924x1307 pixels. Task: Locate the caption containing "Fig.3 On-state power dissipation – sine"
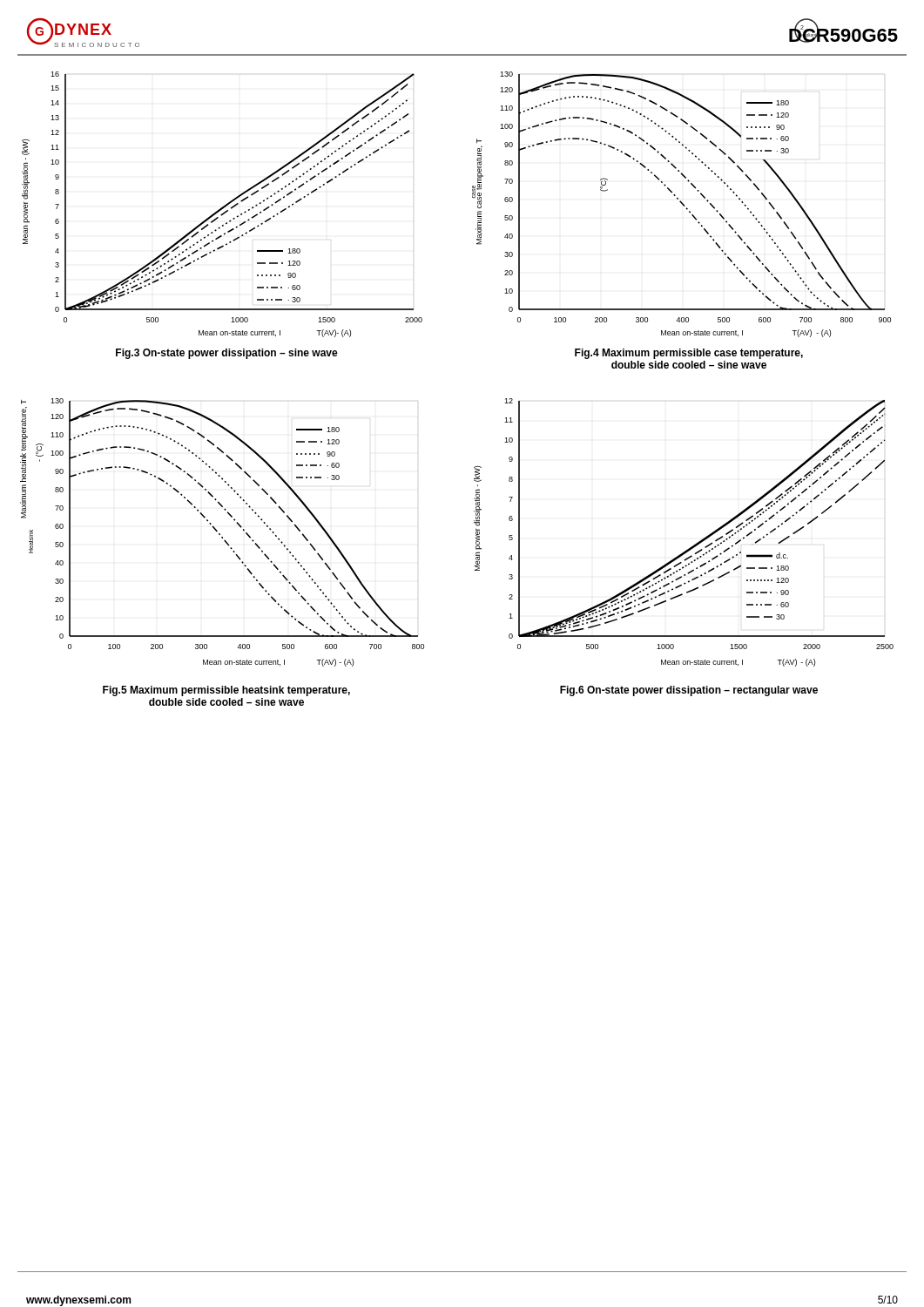coord(226,353)
